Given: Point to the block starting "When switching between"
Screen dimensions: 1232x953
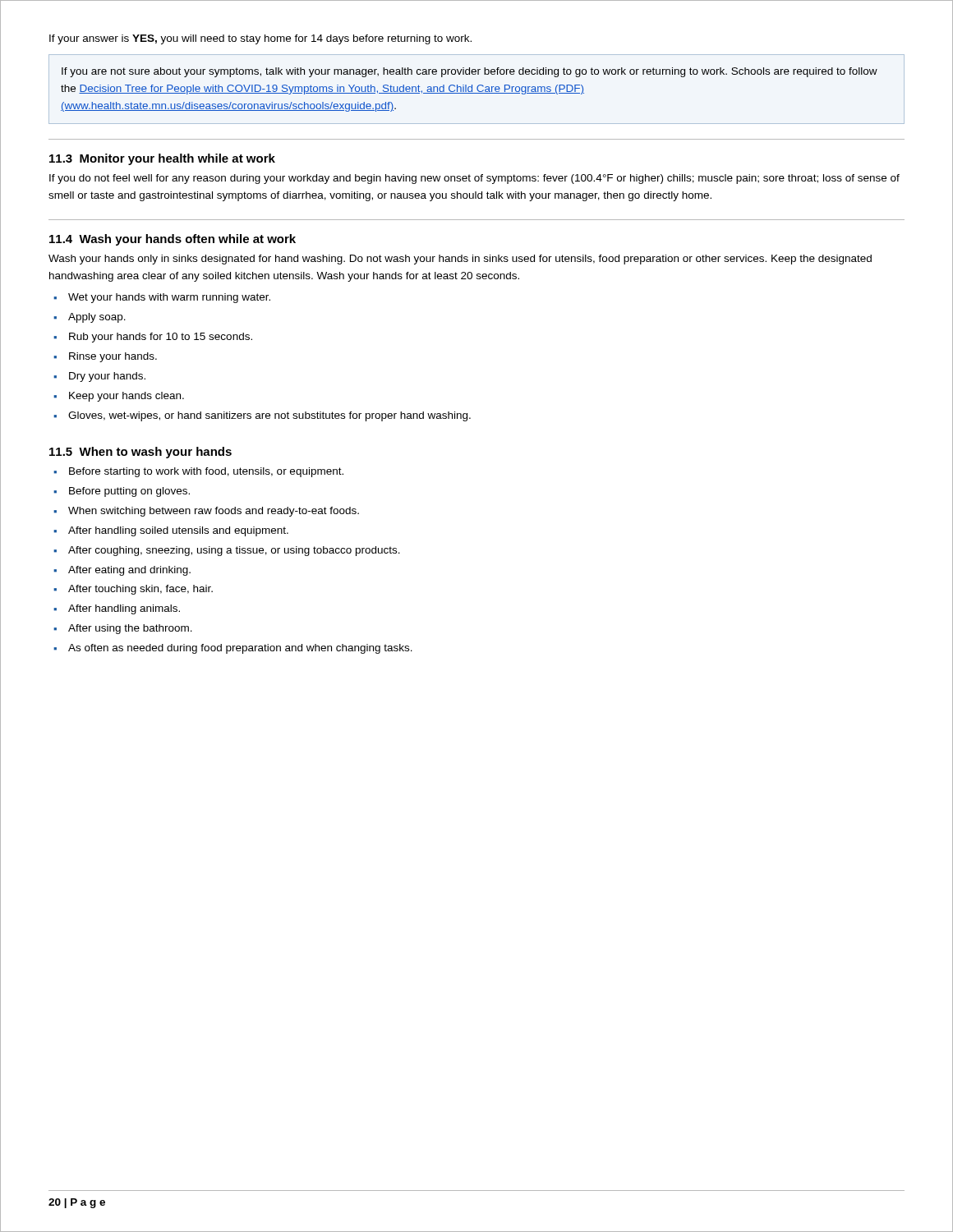Looking at the screenshot, I should [x=214, y=510].
